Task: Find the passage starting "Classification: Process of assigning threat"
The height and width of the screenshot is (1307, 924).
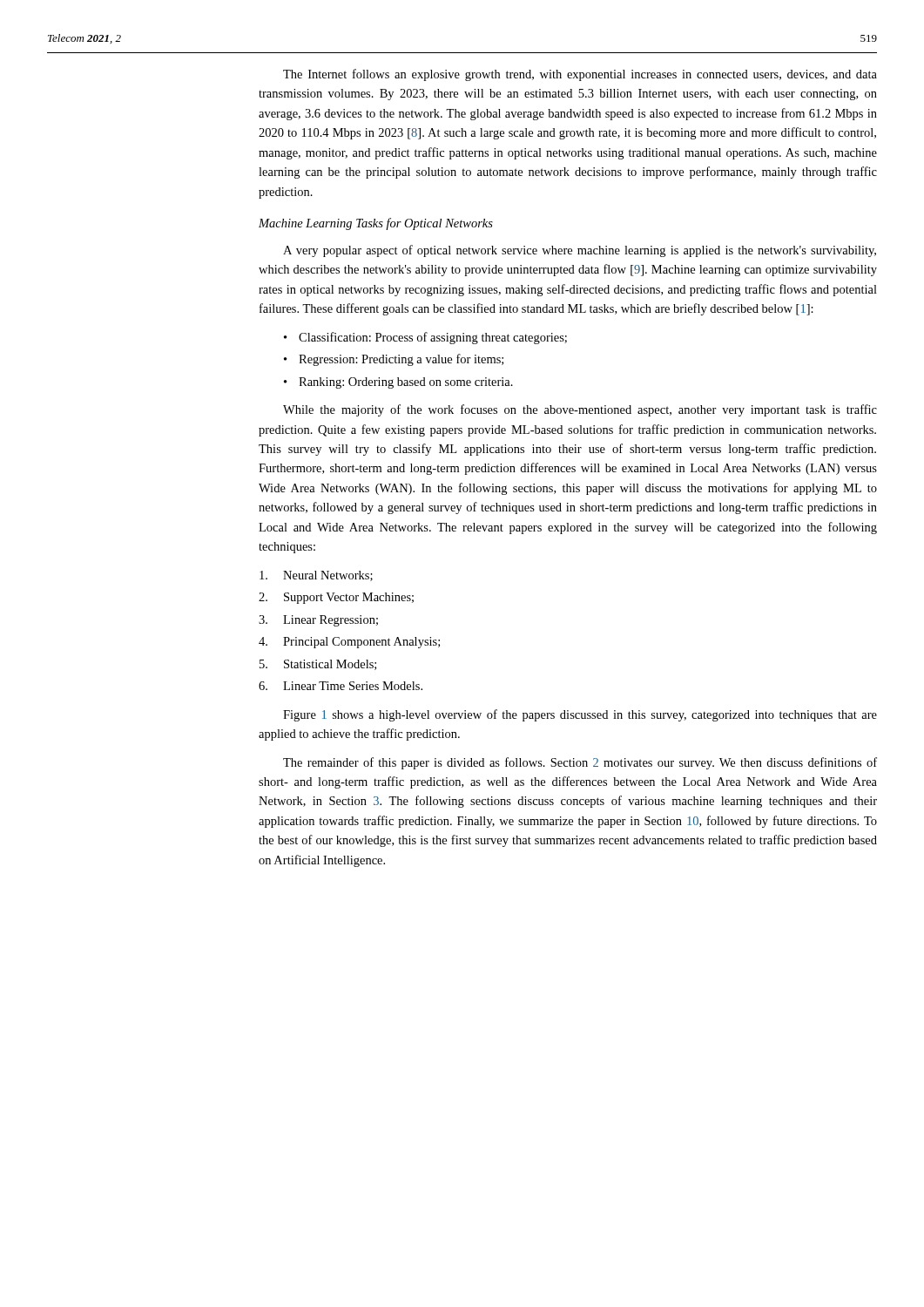Action: click(x=425, y=338)
